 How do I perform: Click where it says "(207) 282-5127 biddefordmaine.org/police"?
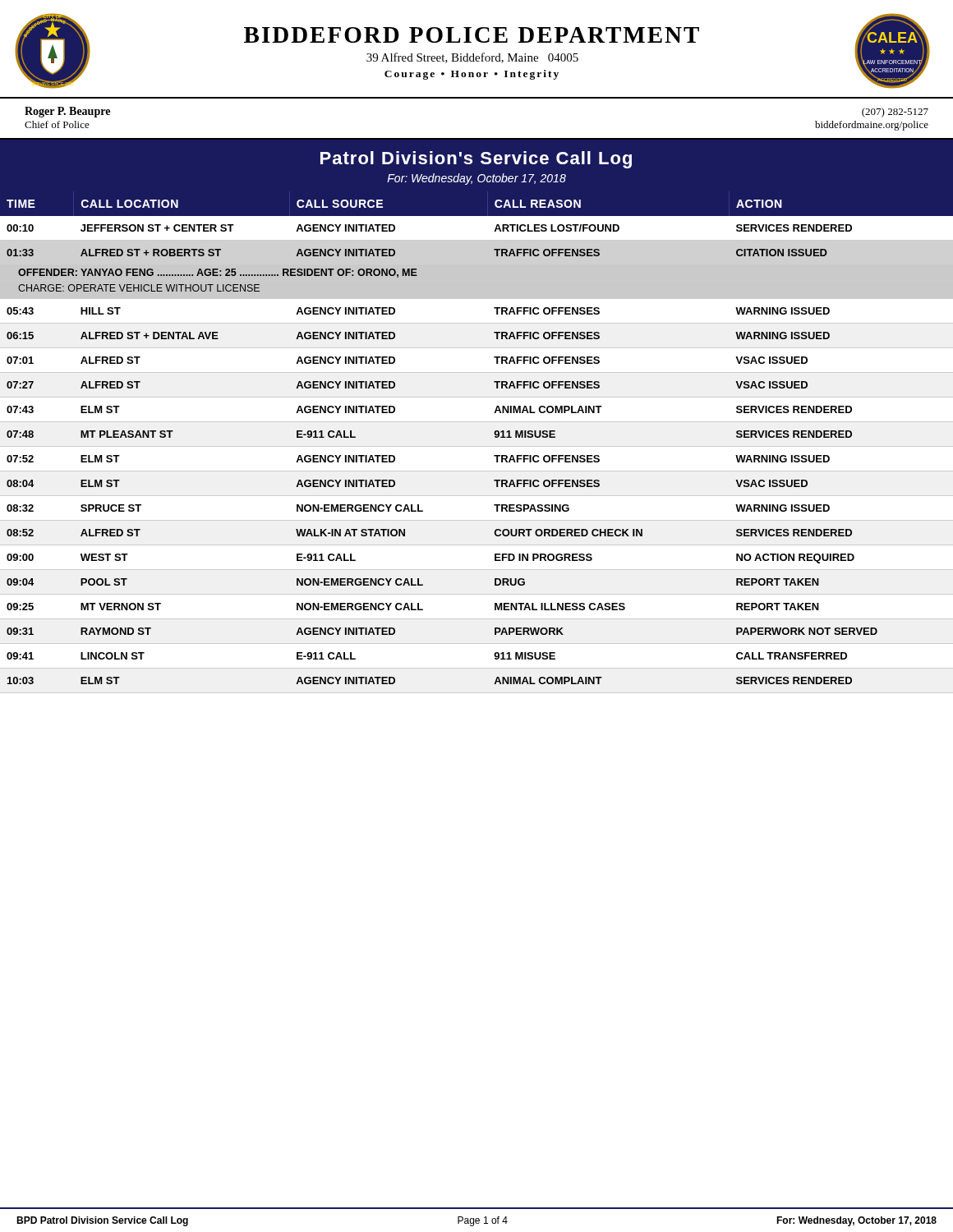872,118
